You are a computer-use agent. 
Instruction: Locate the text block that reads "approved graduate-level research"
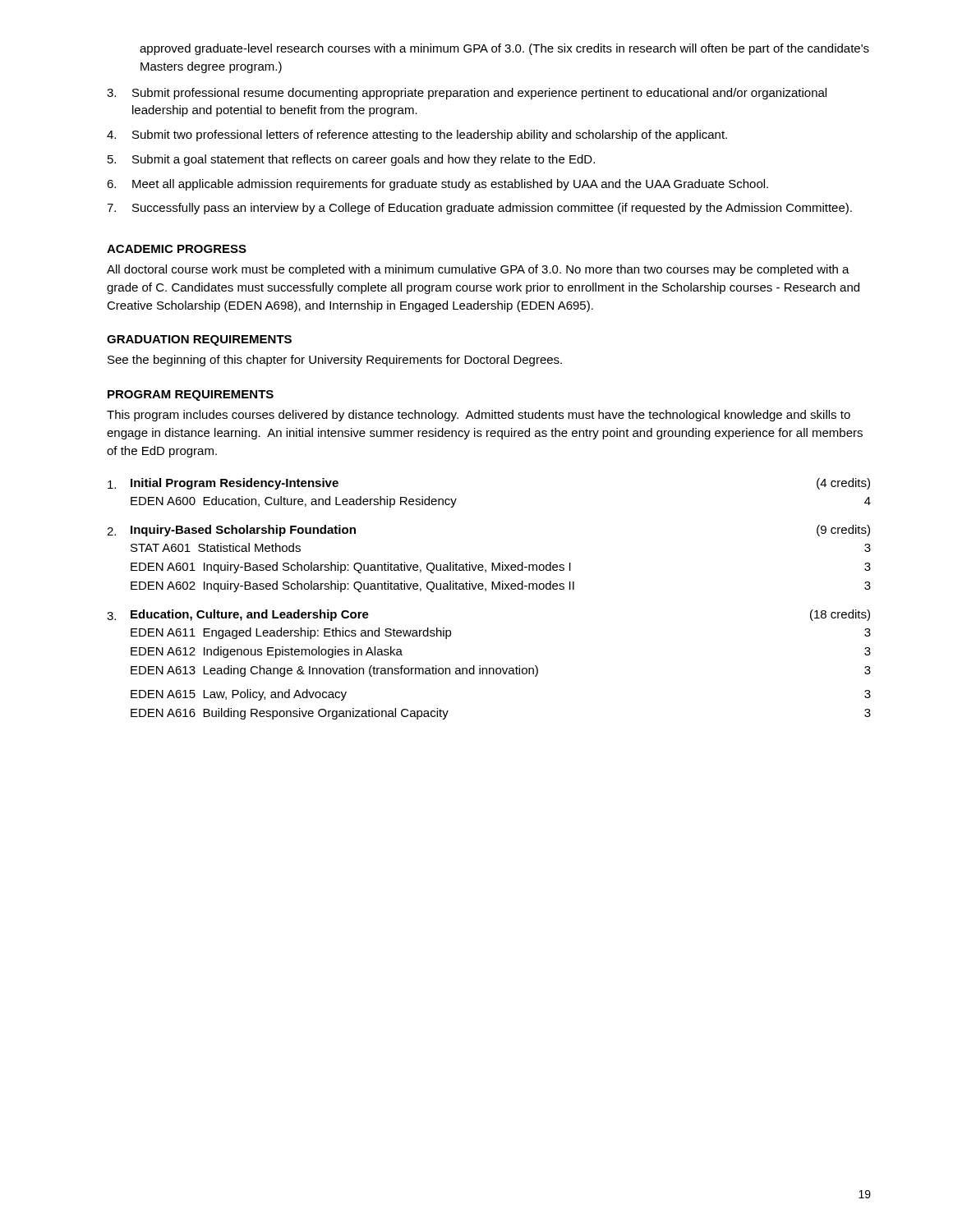504,57
